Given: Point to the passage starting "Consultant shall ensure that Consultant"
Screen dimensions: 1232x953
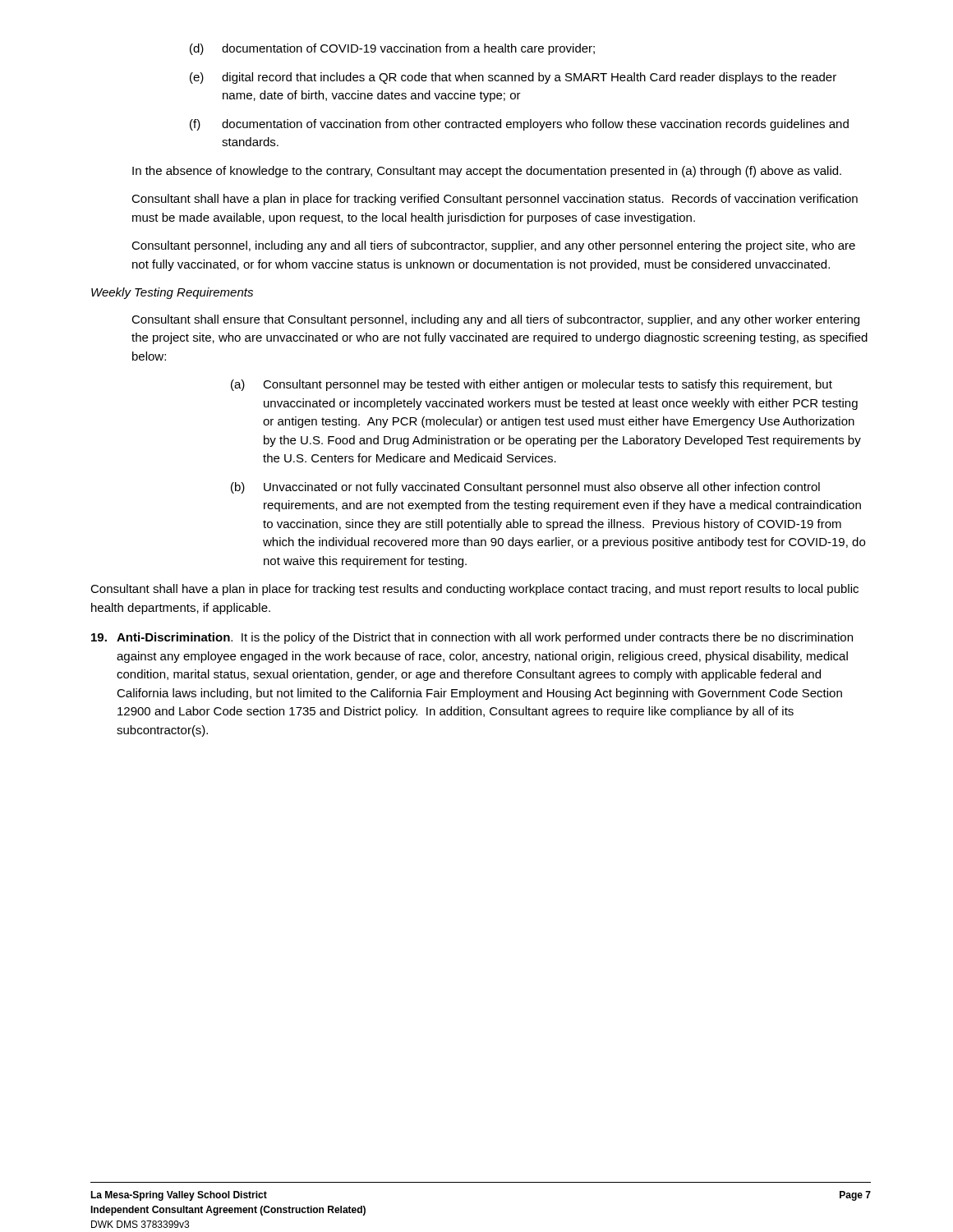Looking at the screenshot, I should pyautogui.click(x=500, y=337).
